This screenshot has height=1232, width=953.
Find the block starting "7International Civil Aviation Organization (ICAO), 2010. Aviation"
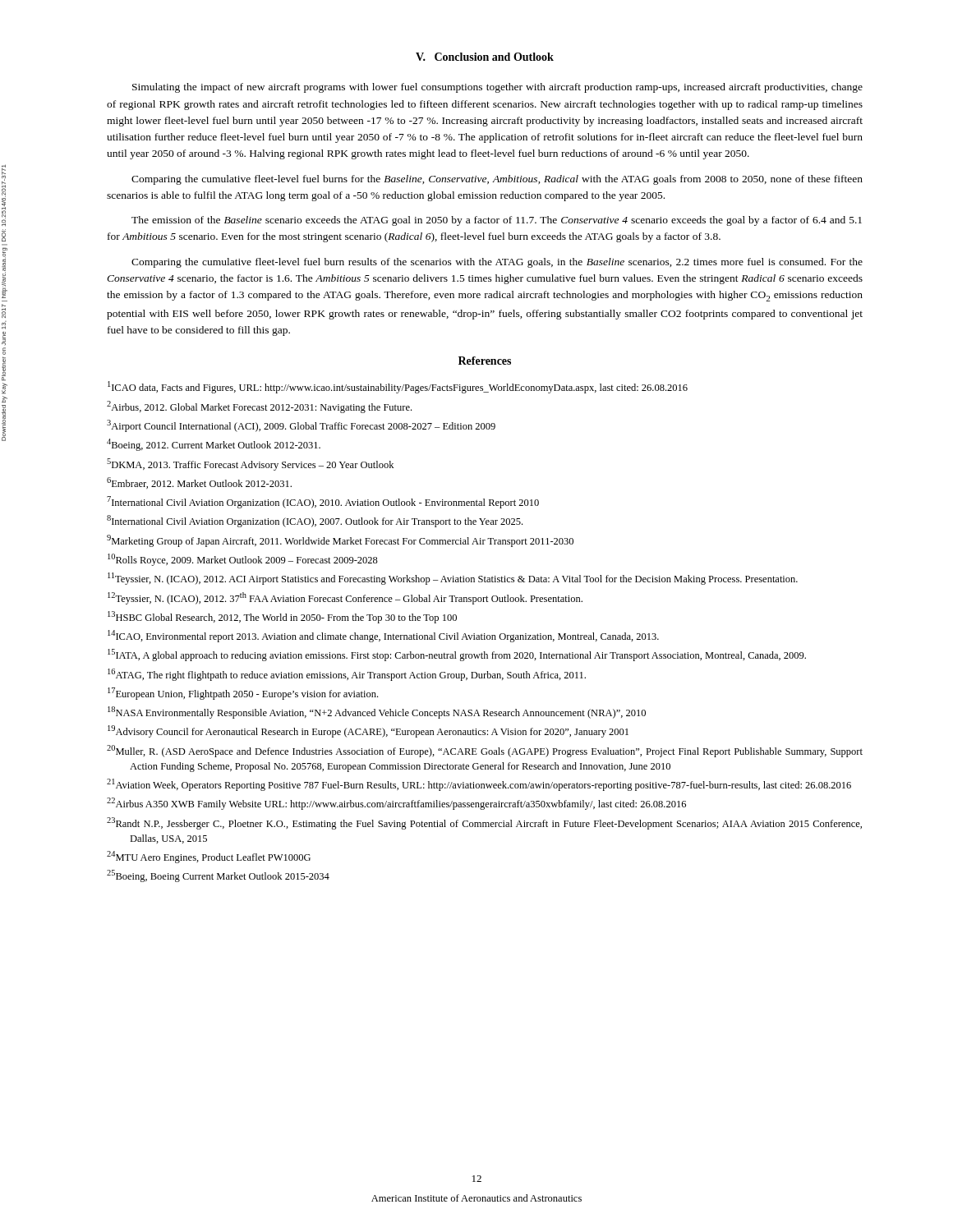click(323, 502)
